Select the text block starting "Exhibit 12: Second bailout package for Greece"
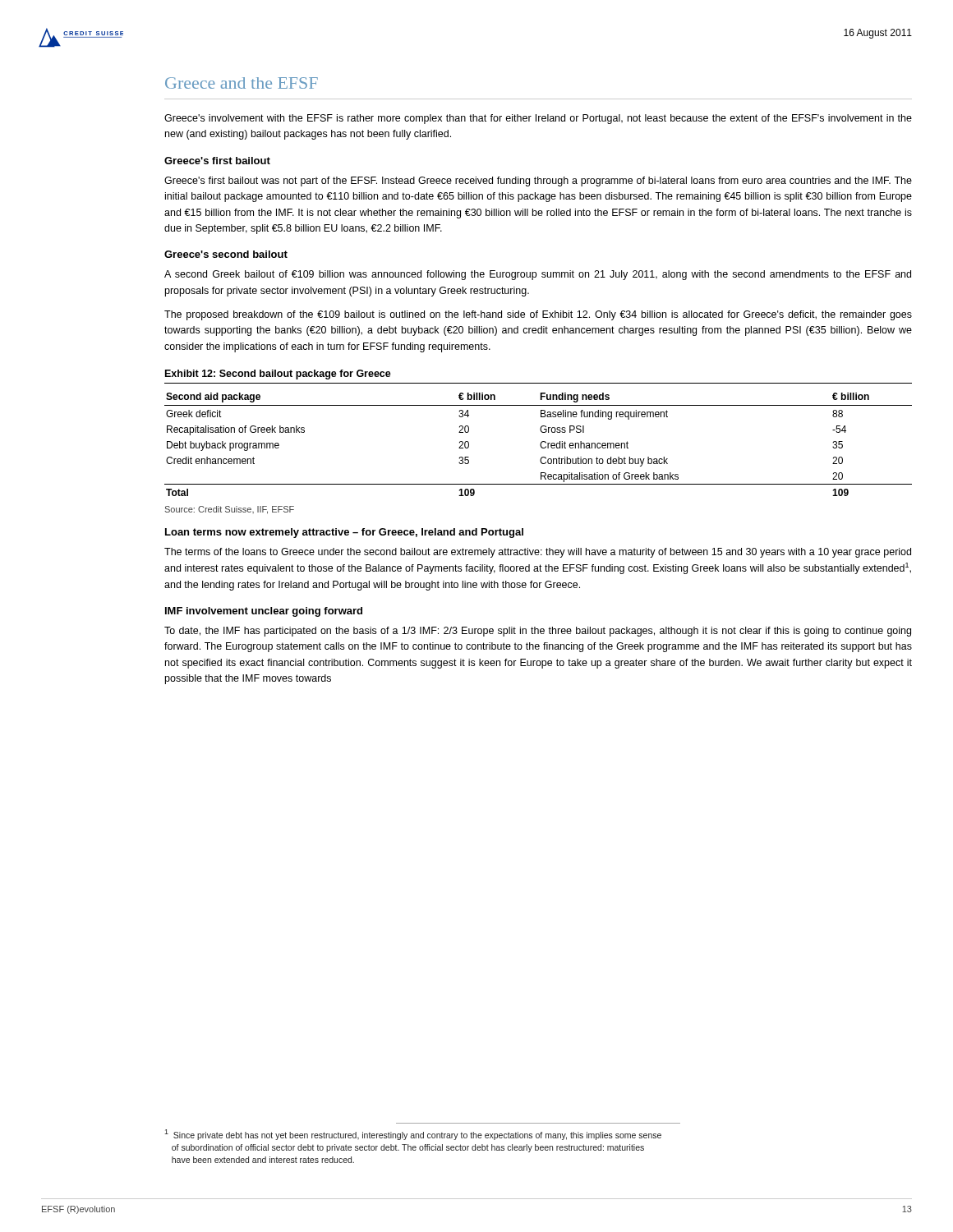 click(278, 374)
